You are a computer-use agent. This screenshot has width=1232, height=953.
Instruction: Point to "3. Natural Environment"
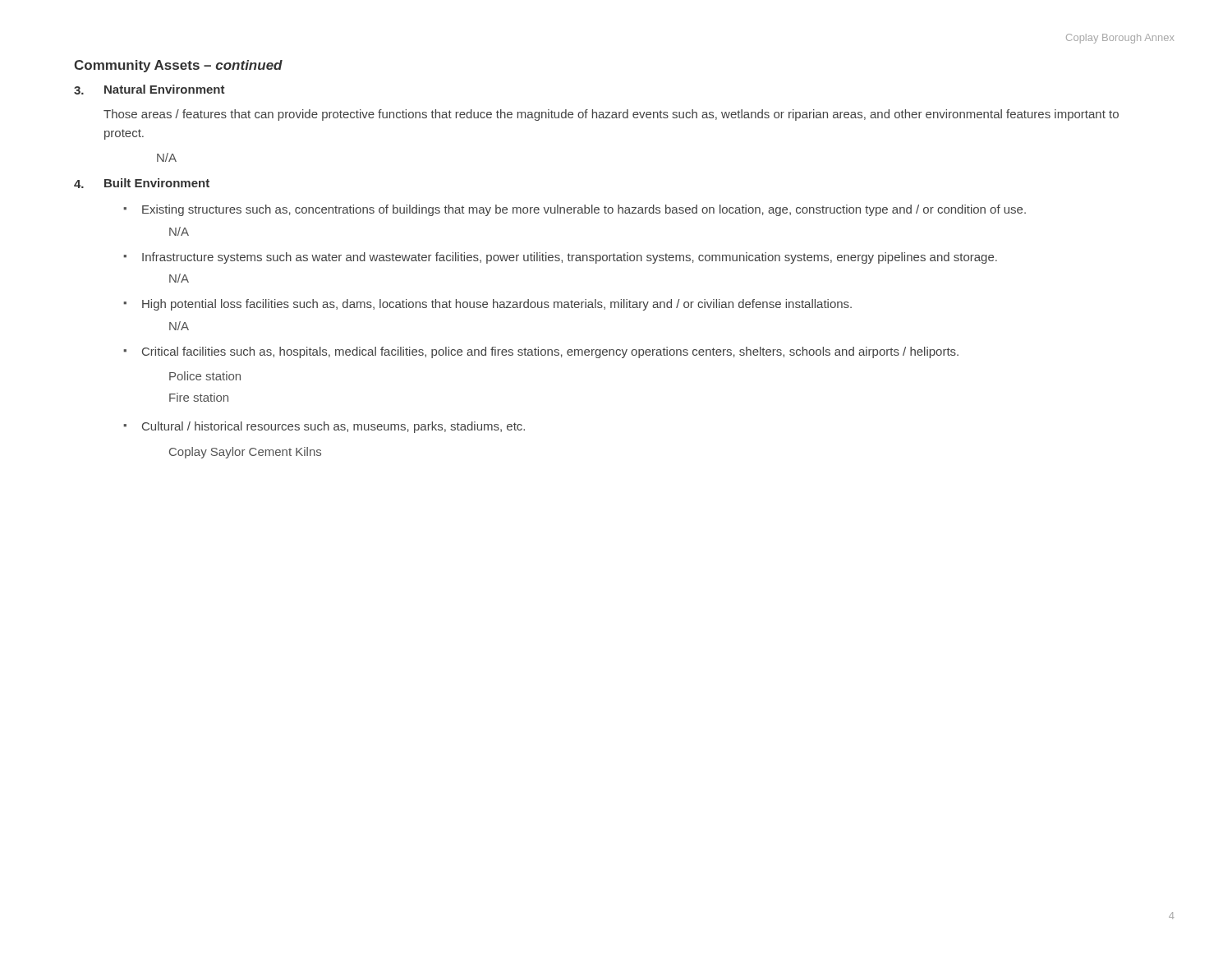[149, 90]
